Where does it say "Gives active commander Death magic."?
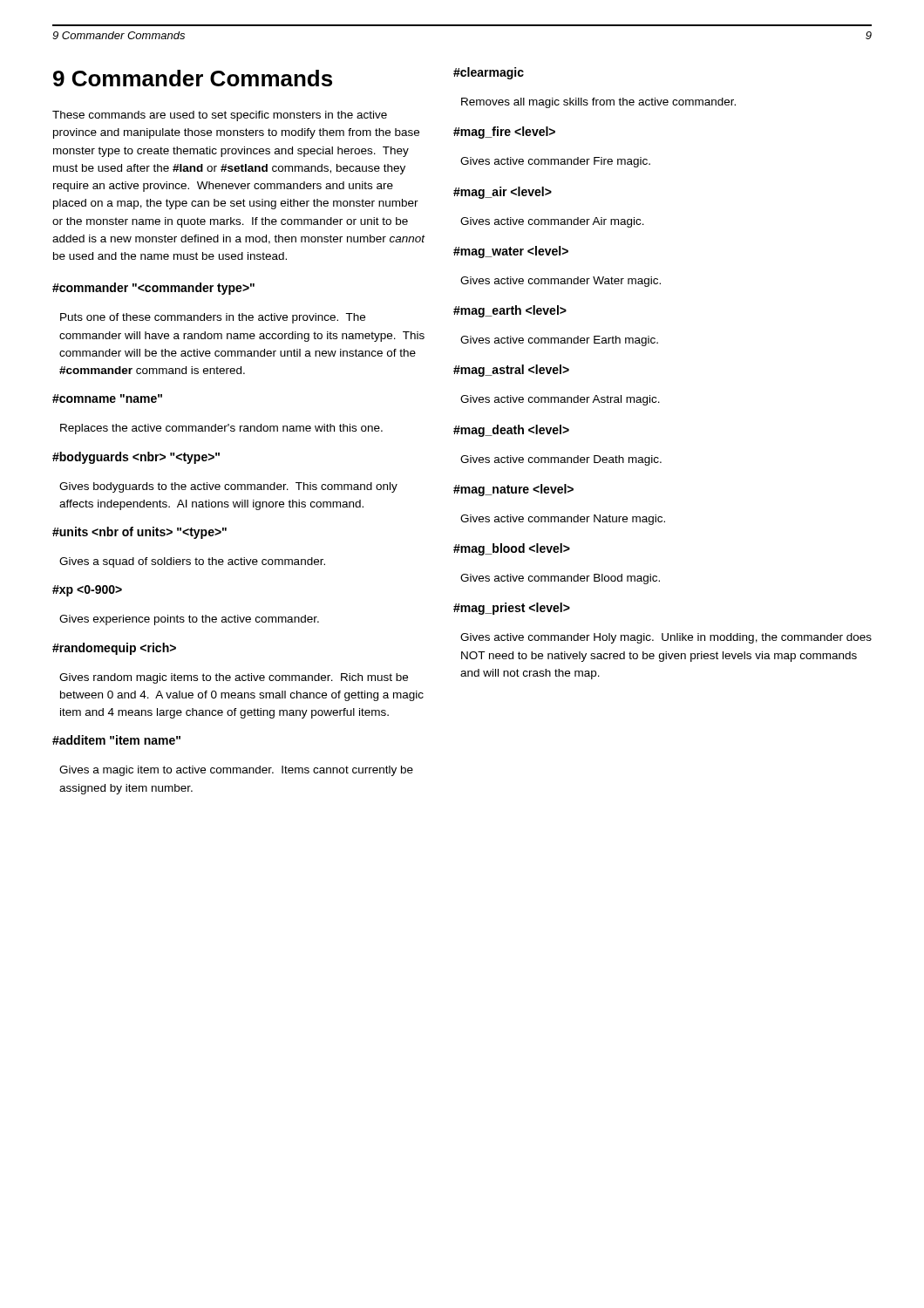This screenshot has height=1308, width=924. (x=663, y=459)
